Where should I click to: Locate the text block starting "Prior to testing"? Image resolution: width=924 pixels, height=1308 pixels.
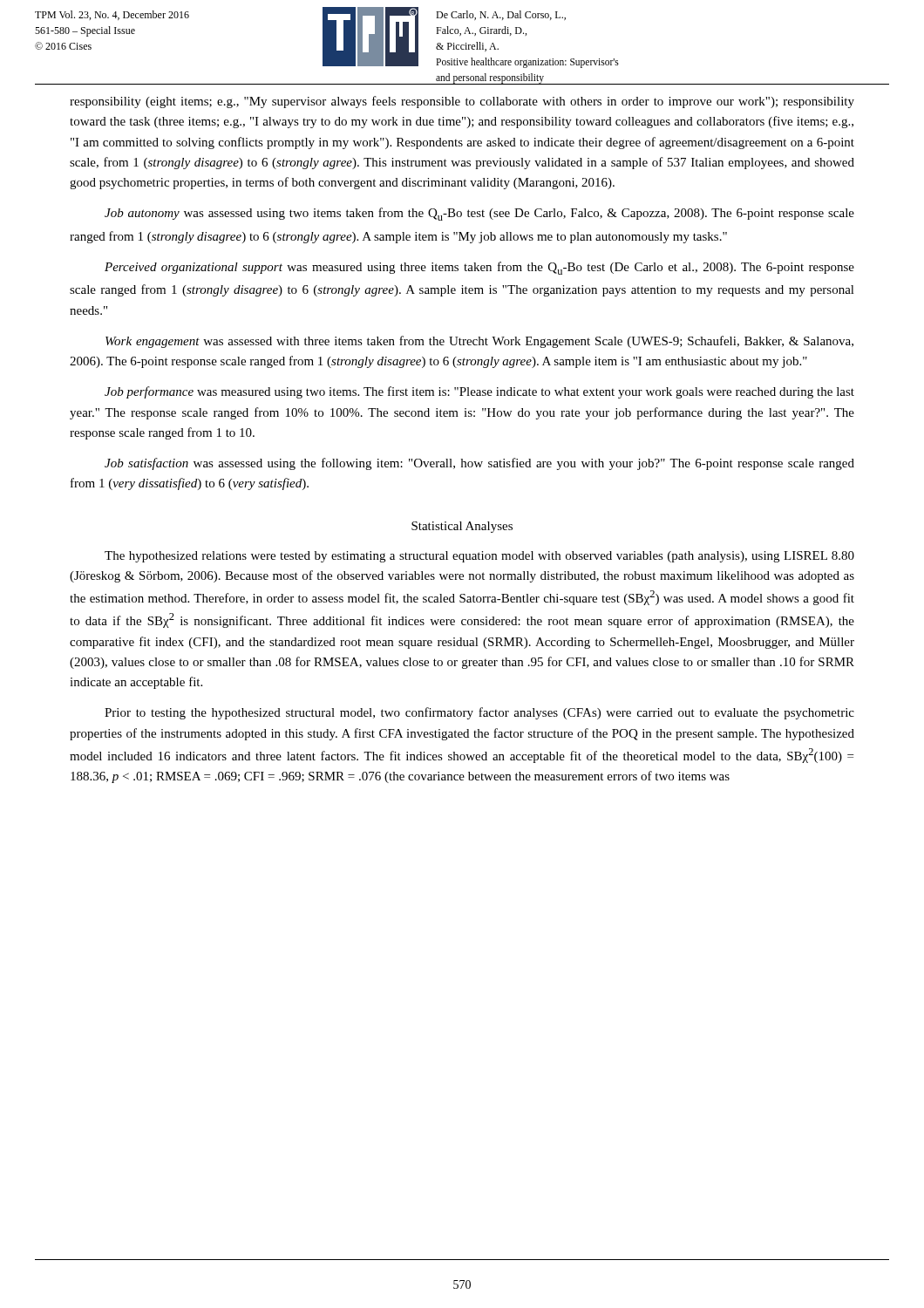pyautogui.click(x=462, y=745)
